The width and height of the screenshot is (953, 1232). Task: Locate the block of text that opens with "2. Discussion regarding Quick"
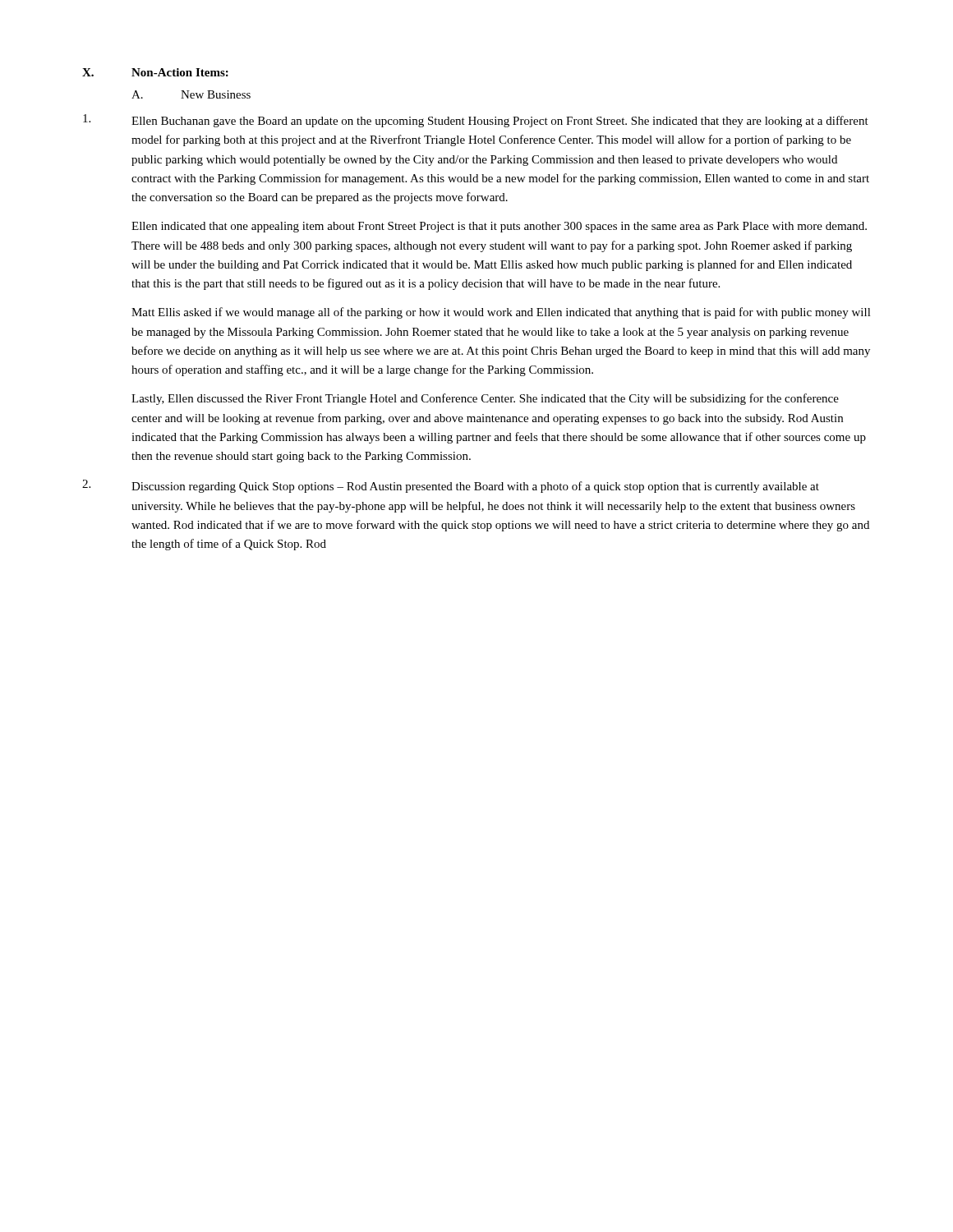point(476,516)
